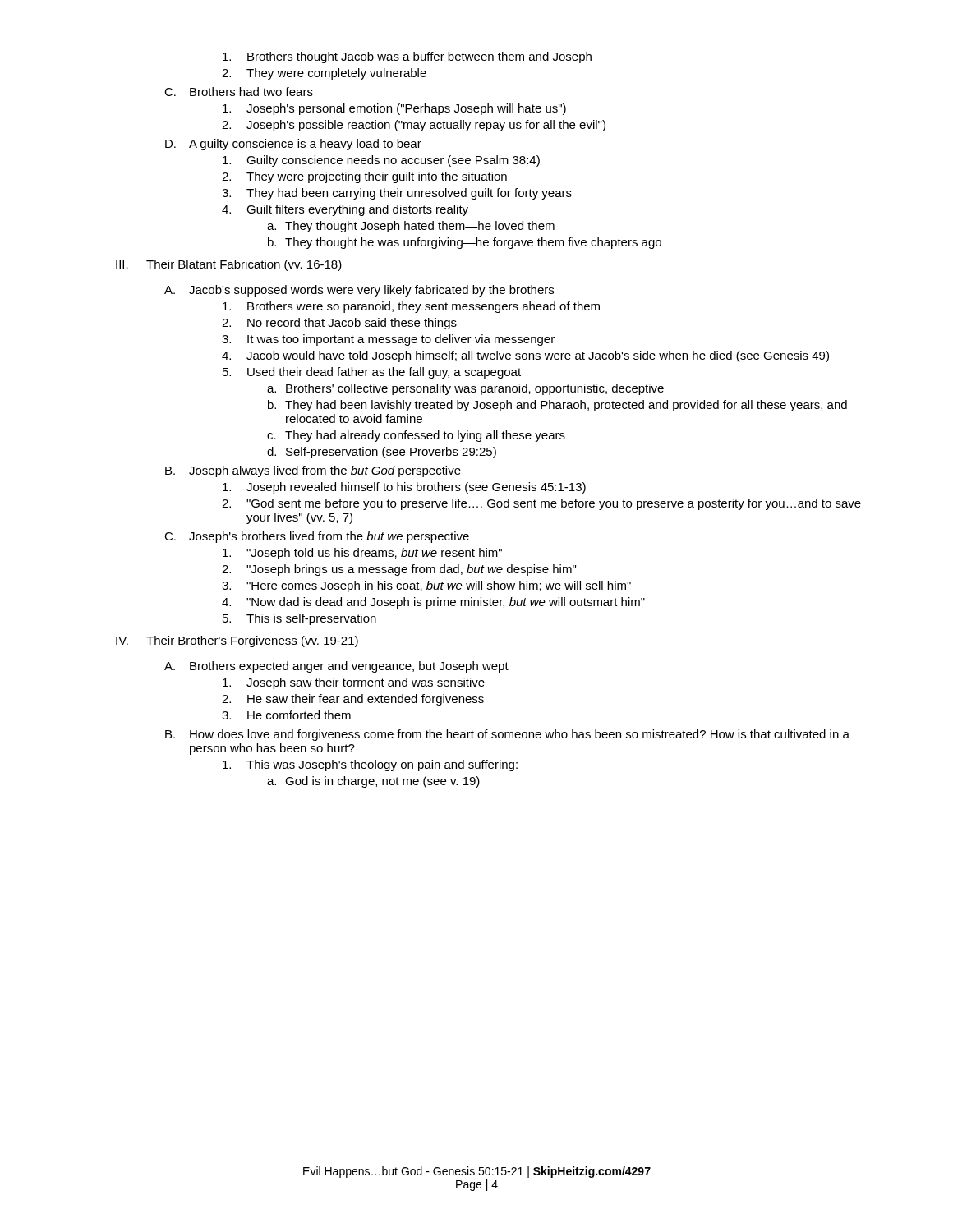
Task: Point to the block beginning "B. How does love and forgiveness"
Action: point(526,741)
